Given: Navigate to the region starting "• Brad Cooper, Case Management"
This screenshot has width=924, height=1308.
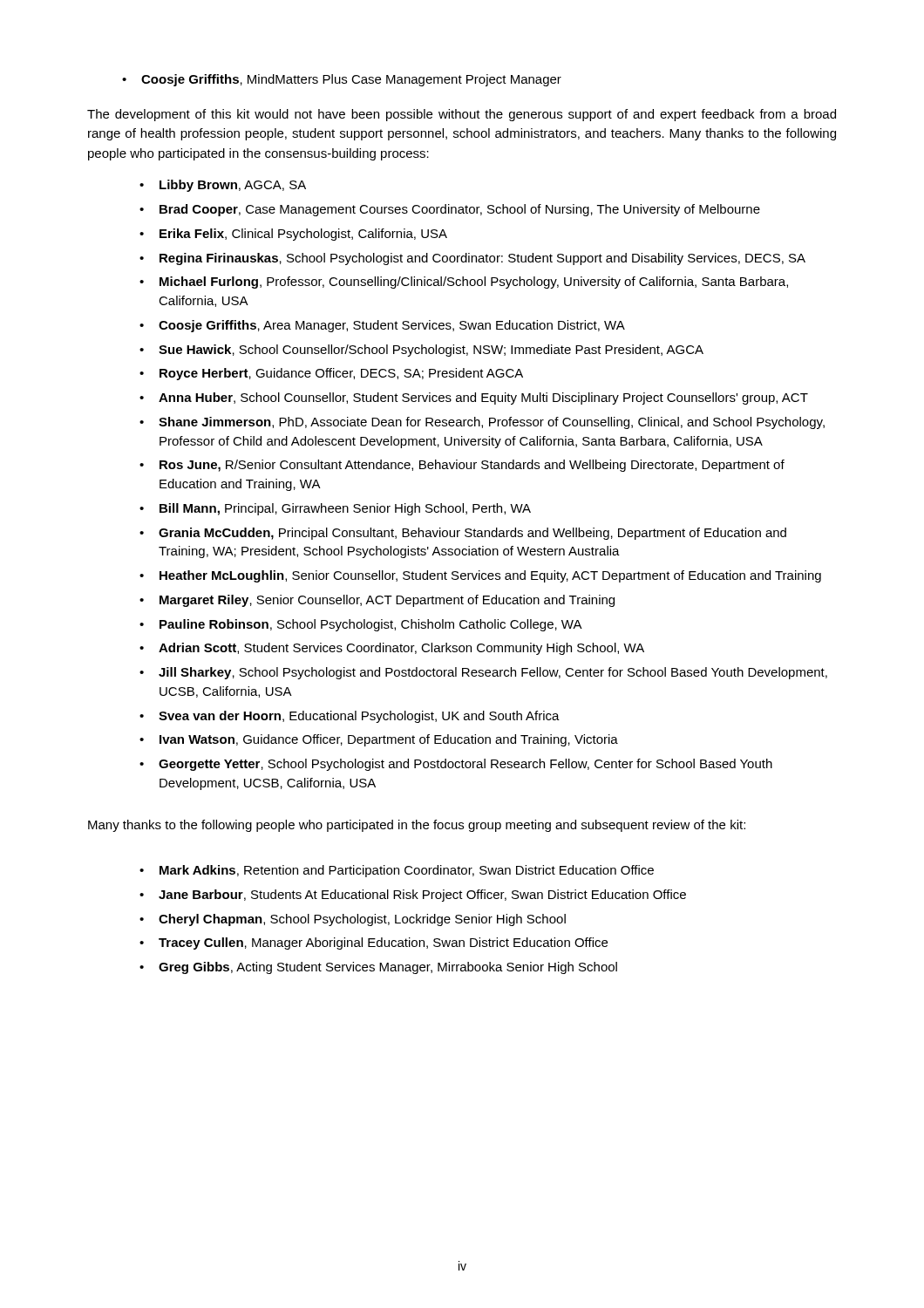Looking at the screenshot, I should [x=488, y=209].
